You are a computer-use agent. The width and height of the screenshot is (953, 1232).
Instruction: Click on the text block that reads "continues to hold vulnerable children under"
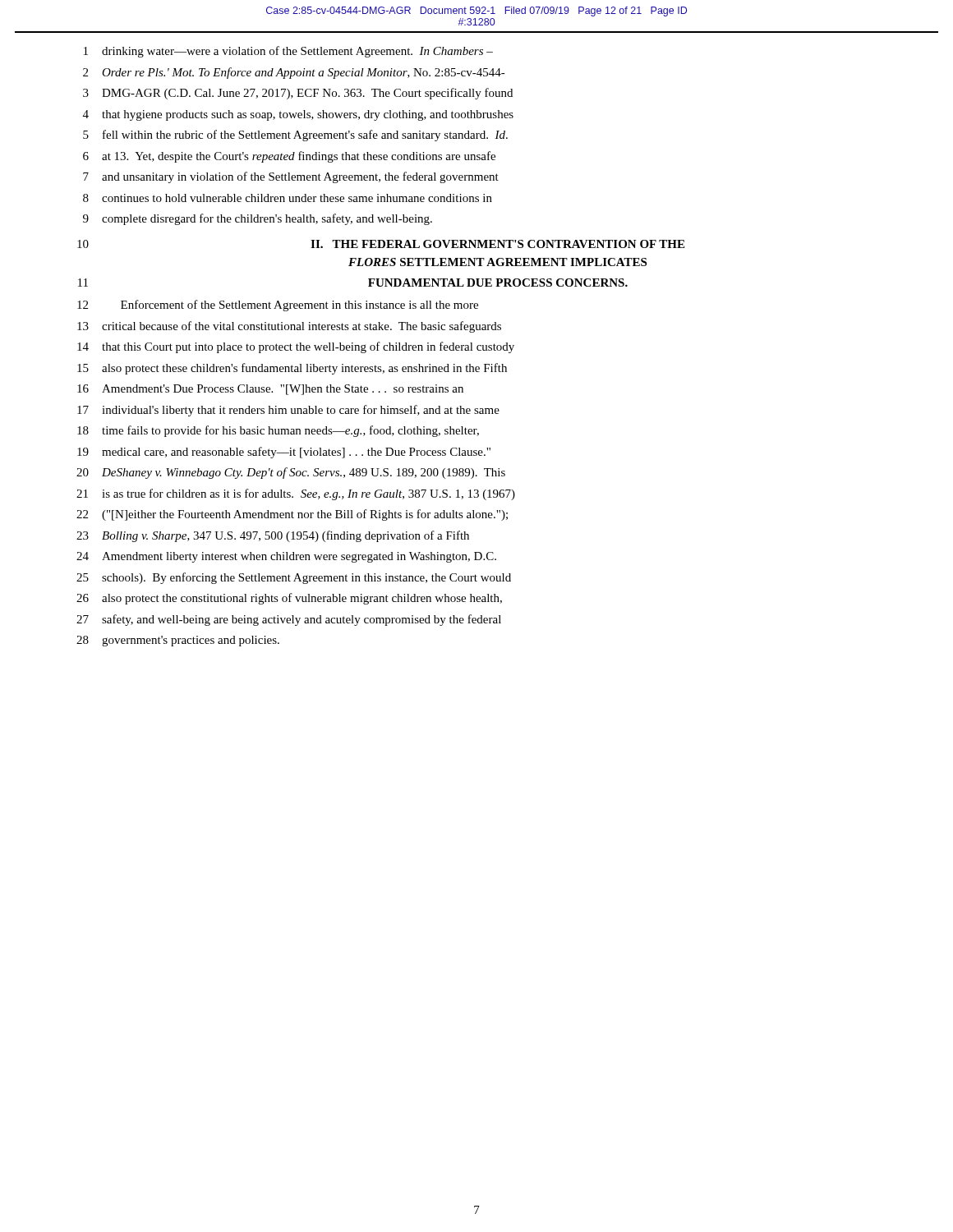(297, 198)
